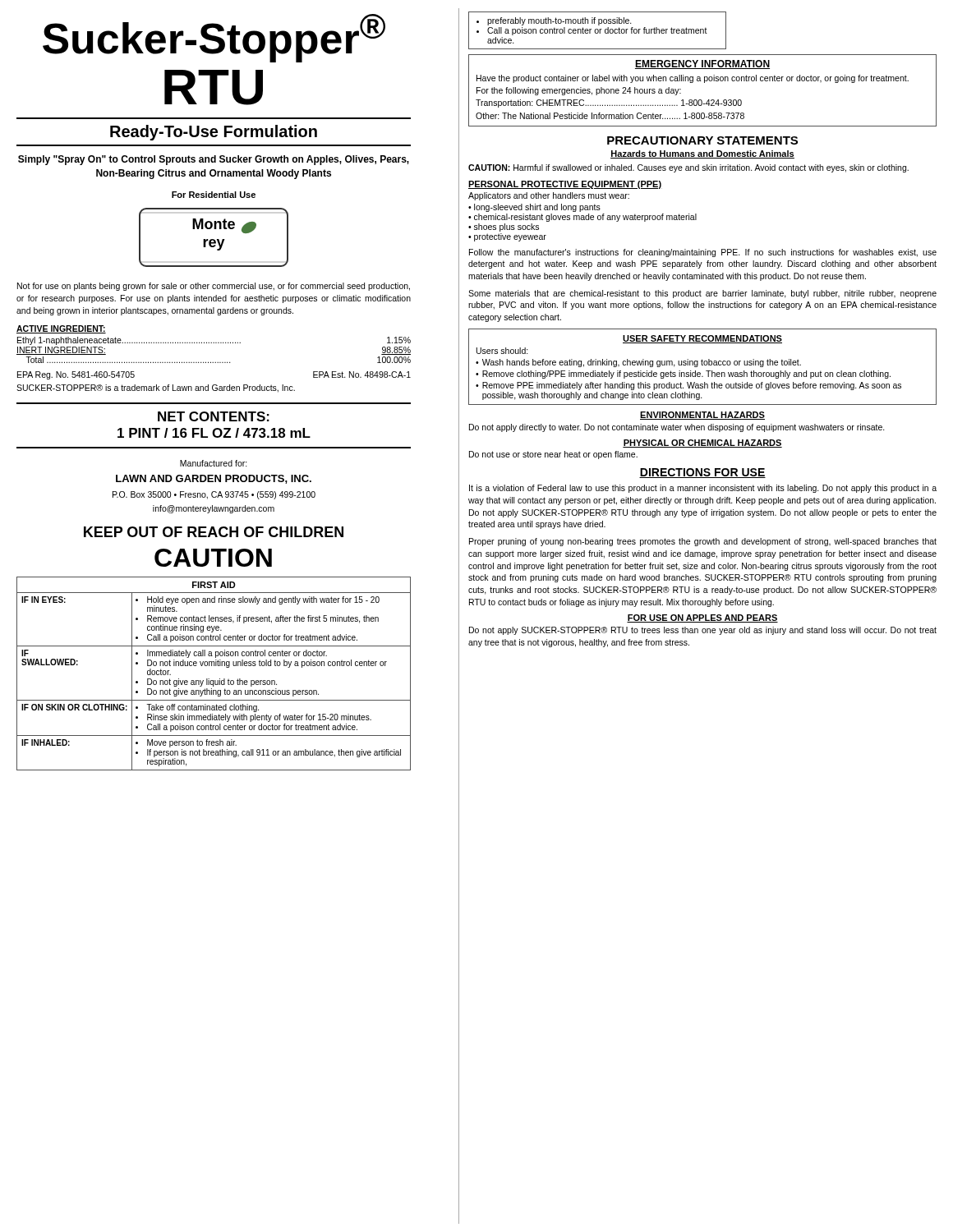Click on the text block containing "Proper pruning of"
The width and height of the screenshot is (953, 1232).
point(702,572)
